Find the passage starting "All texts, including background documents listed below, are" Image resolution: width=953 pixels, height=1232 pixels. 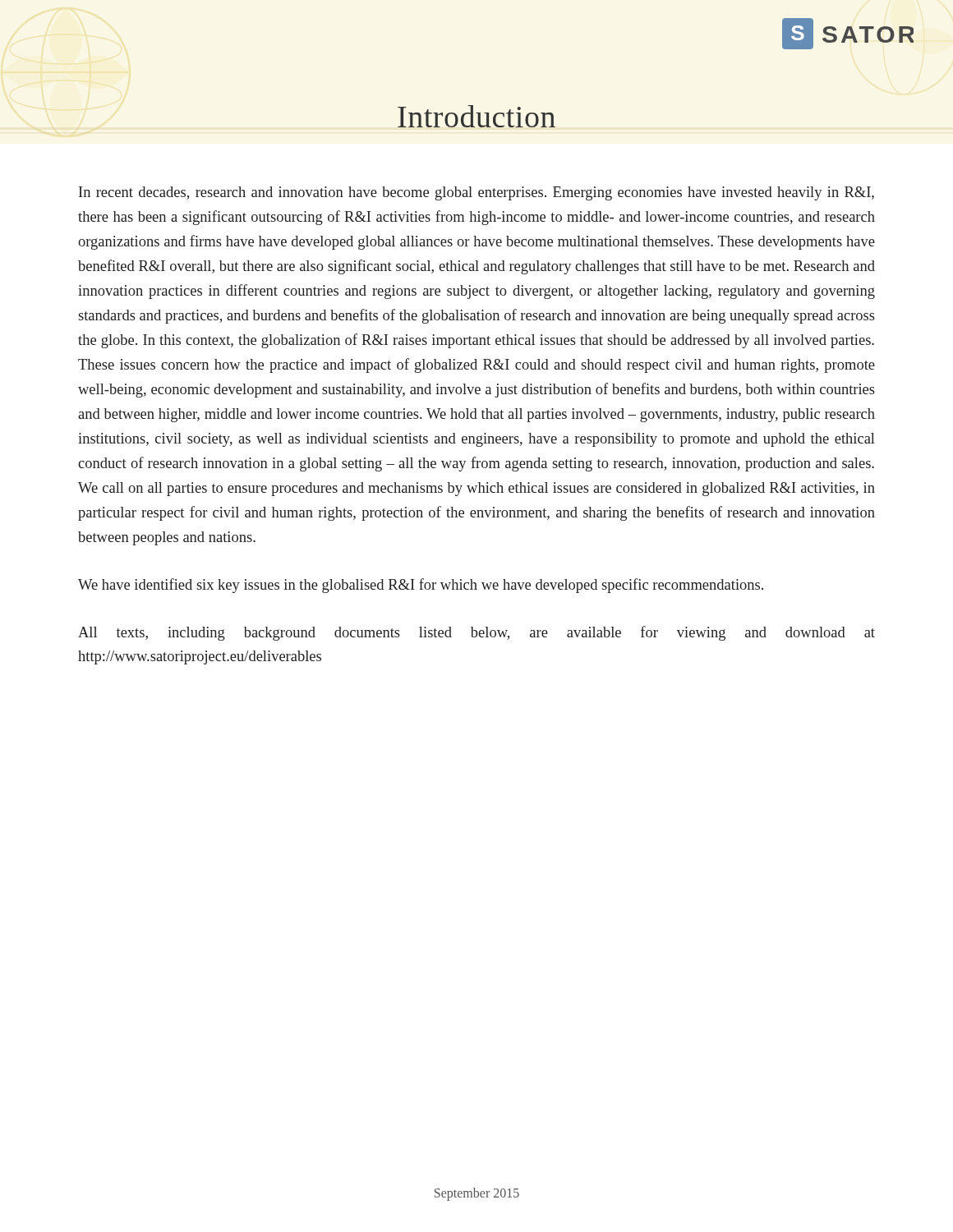point(476,645)
